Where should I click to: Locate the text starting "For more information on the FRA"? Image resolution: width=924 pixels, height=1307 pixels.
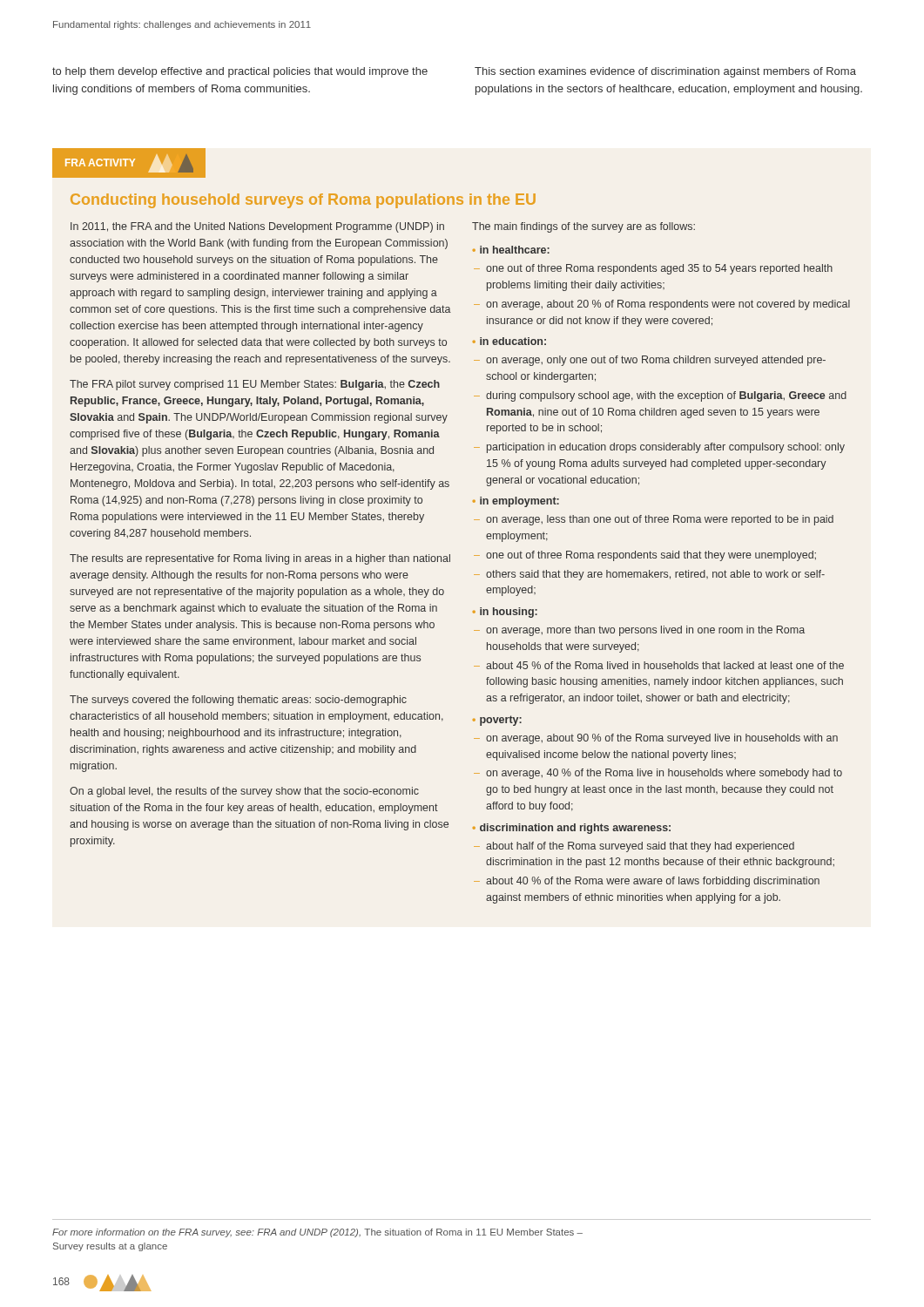click(x=317, y=1239)
